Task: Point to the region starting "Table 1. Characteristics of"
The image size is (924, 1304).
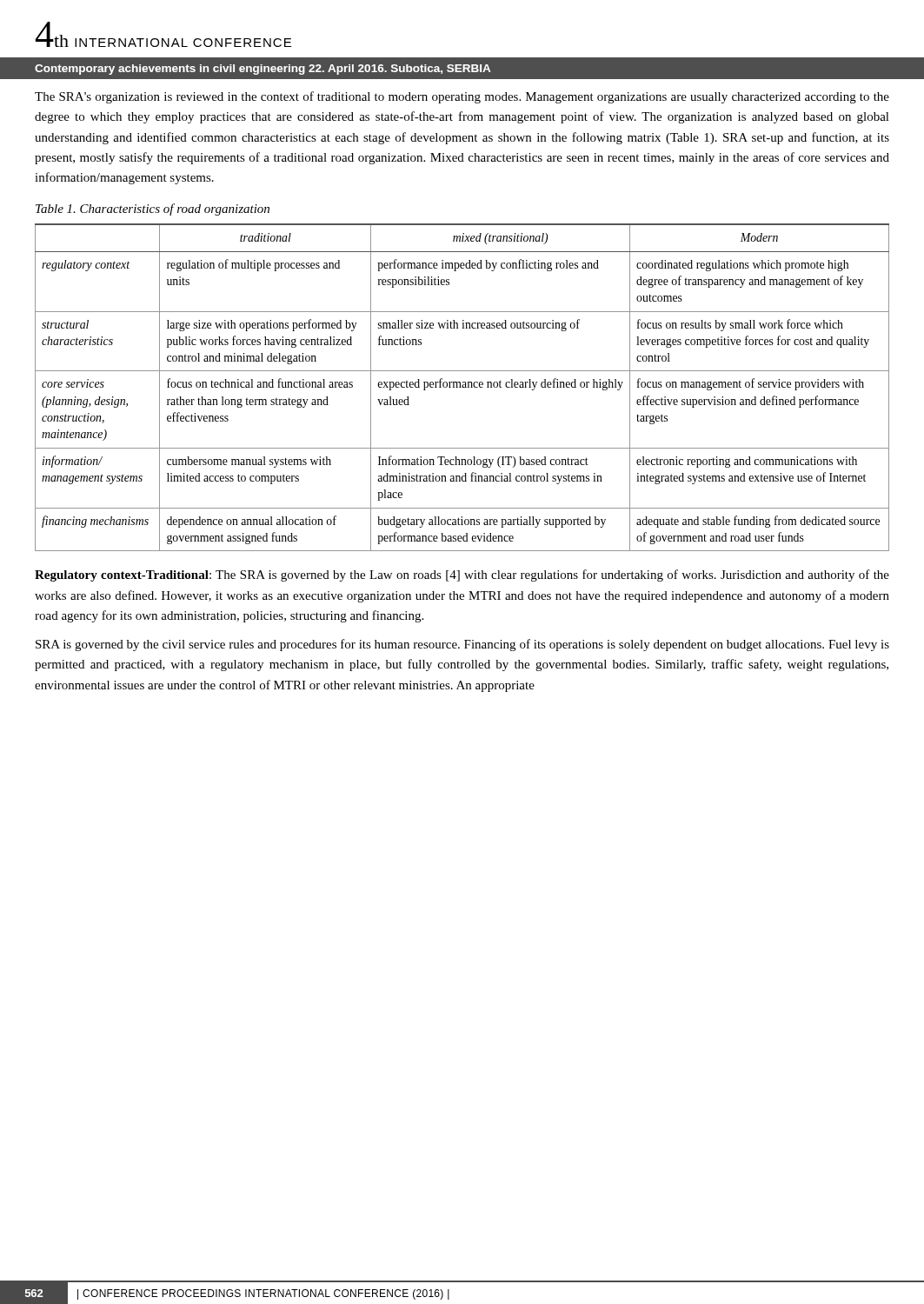Action: 152,209
